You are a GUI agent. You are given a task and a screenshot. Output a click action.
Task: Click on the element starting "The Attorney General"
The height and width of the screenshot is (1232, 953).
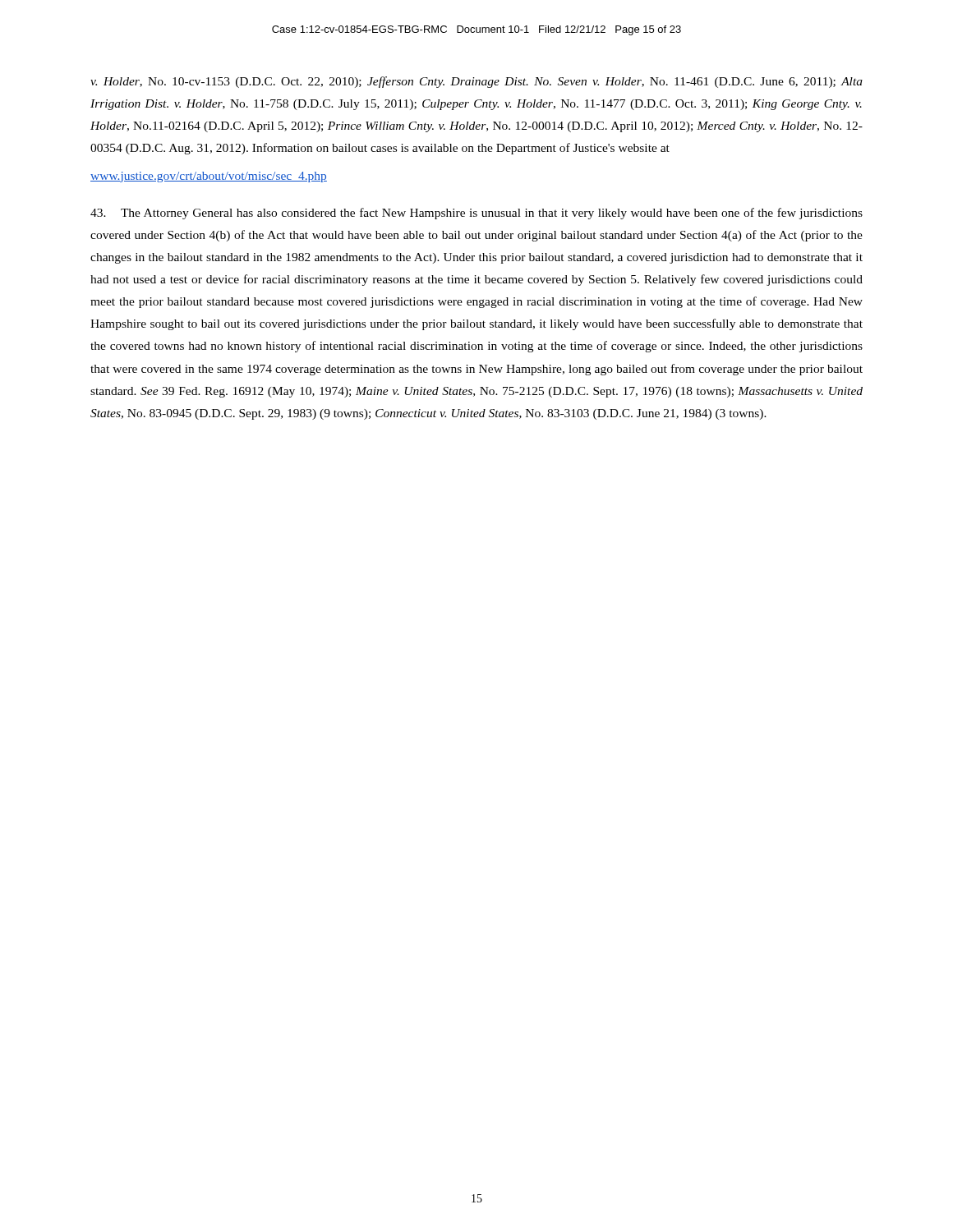click(476, 312)
